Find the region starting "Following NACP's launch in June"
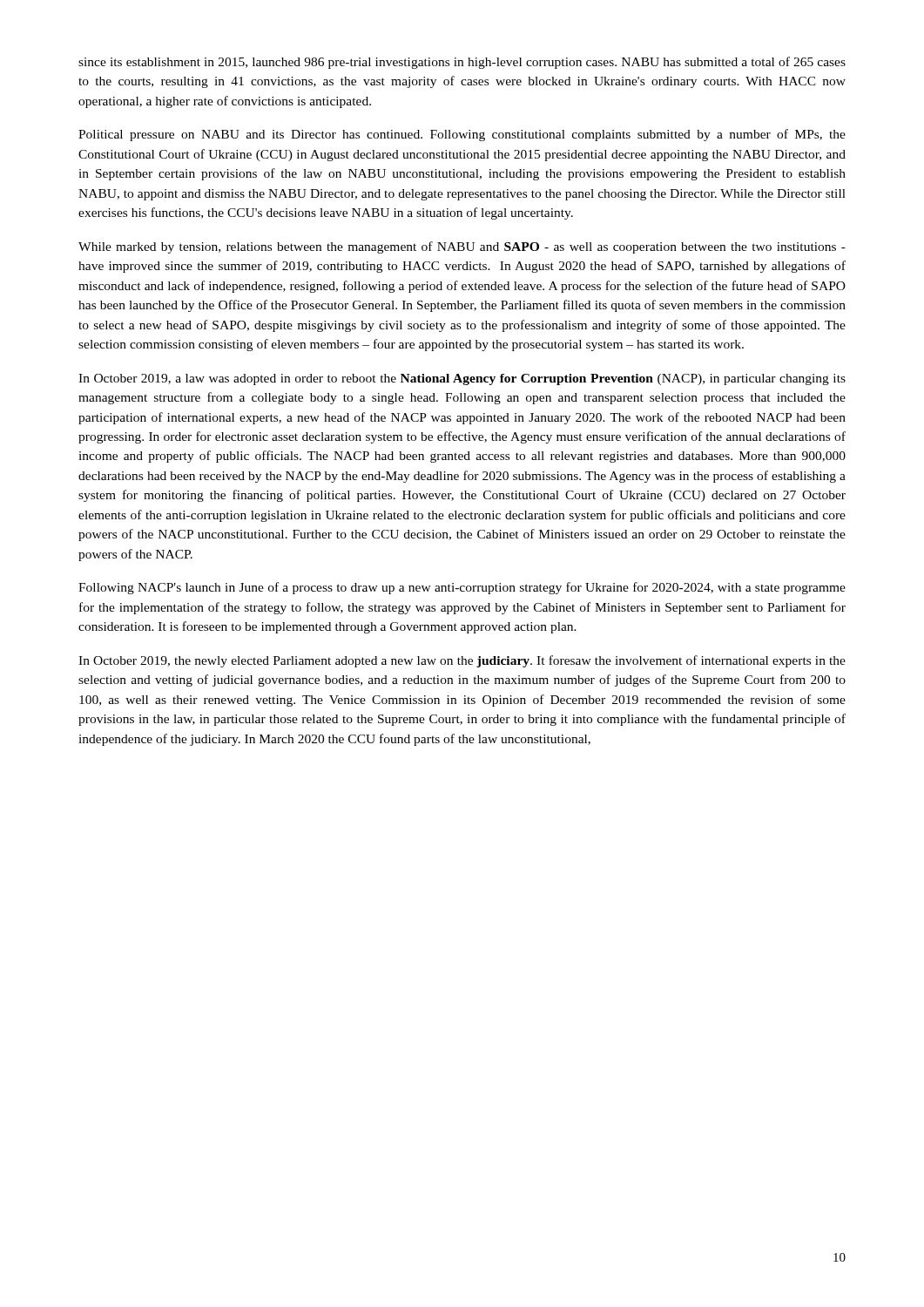The height and width of the screenshot is (1307, 924). tap(462, 607)
